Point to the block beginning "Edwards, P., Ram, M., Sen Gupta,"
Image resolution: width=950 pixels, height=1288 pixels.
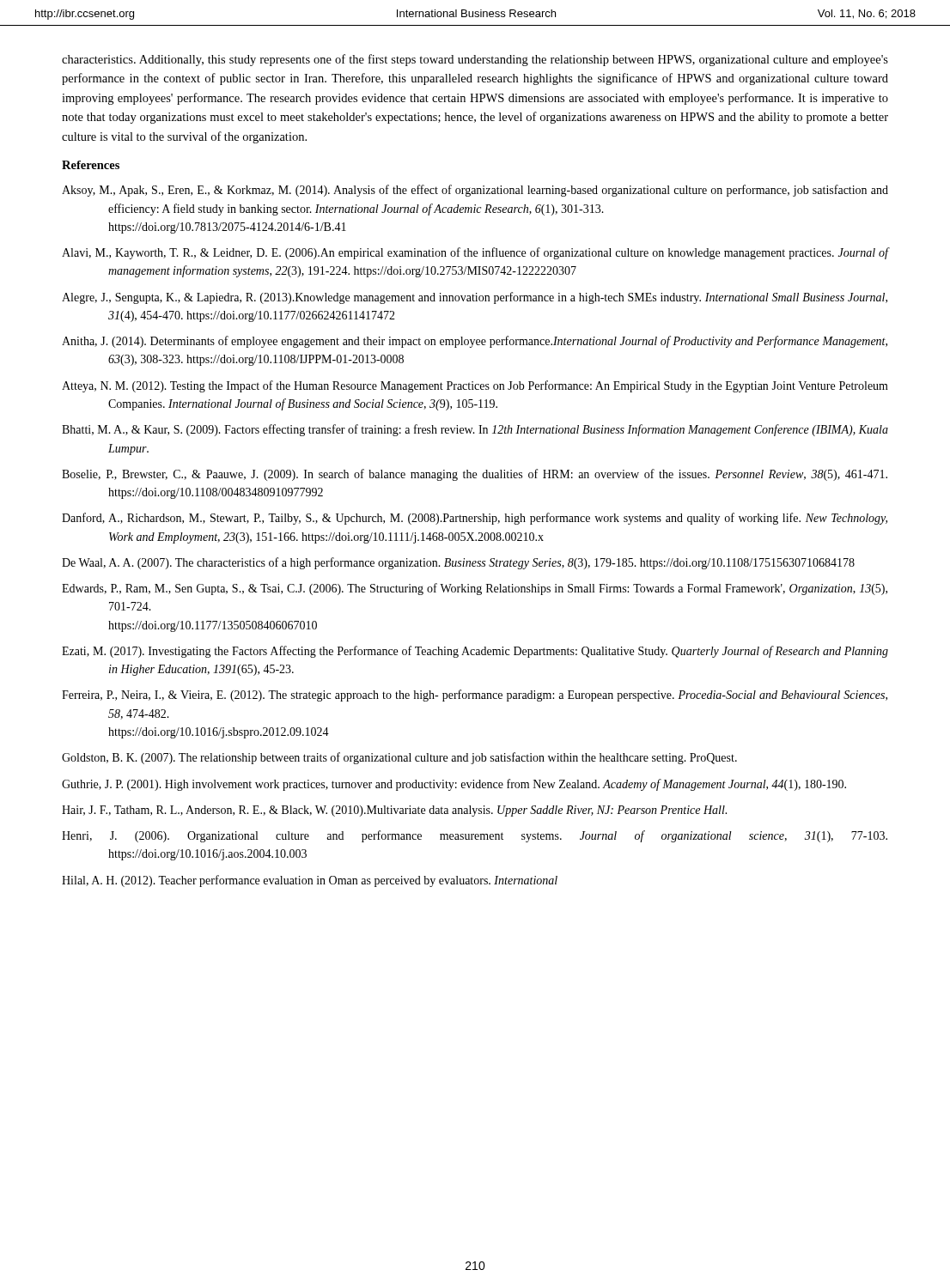click(x=475, y=589)
